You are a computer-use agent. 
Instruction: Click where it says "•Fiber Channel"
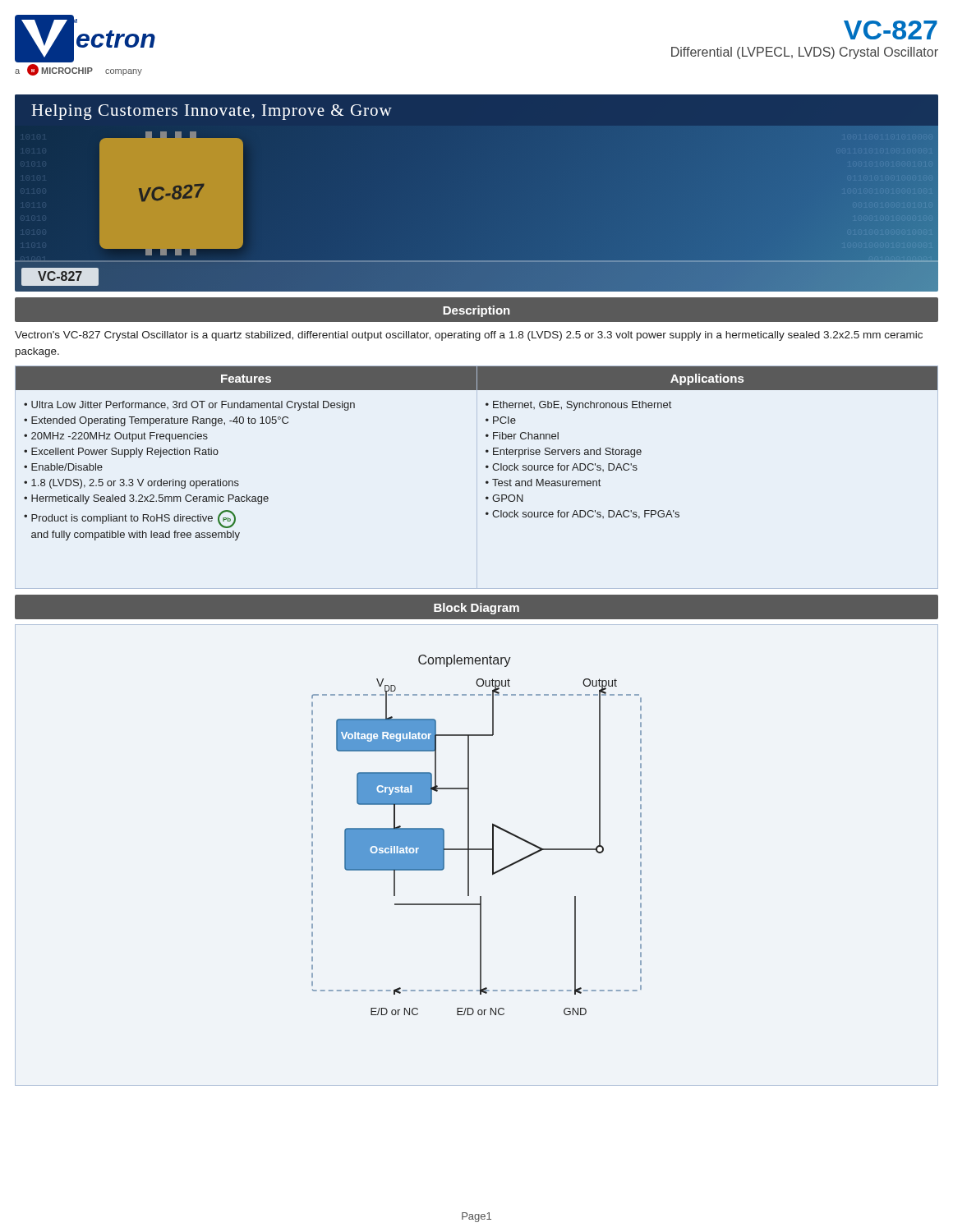[522, 436]
